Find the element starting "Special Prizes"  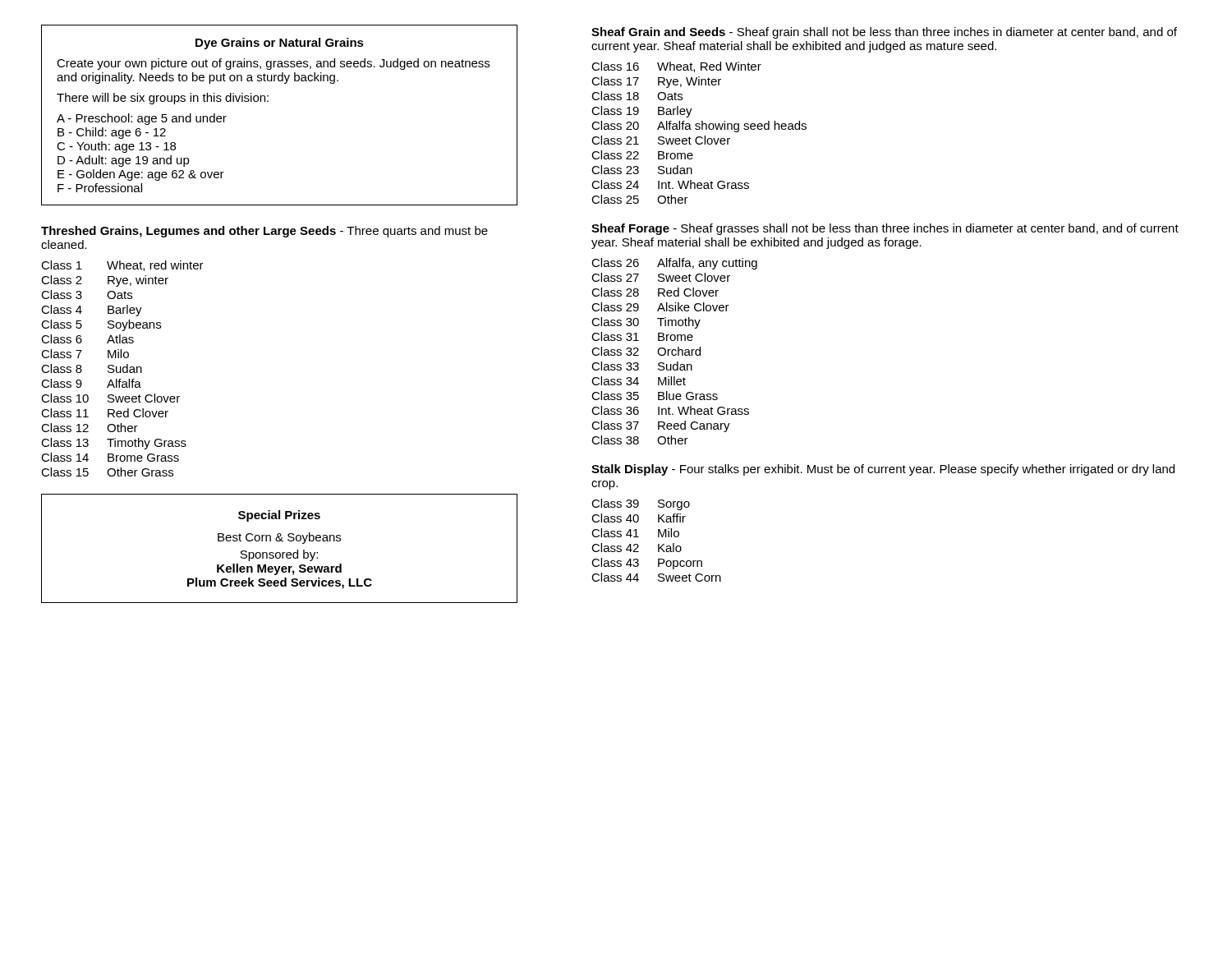pyautogui.click(x=279, y=515)
